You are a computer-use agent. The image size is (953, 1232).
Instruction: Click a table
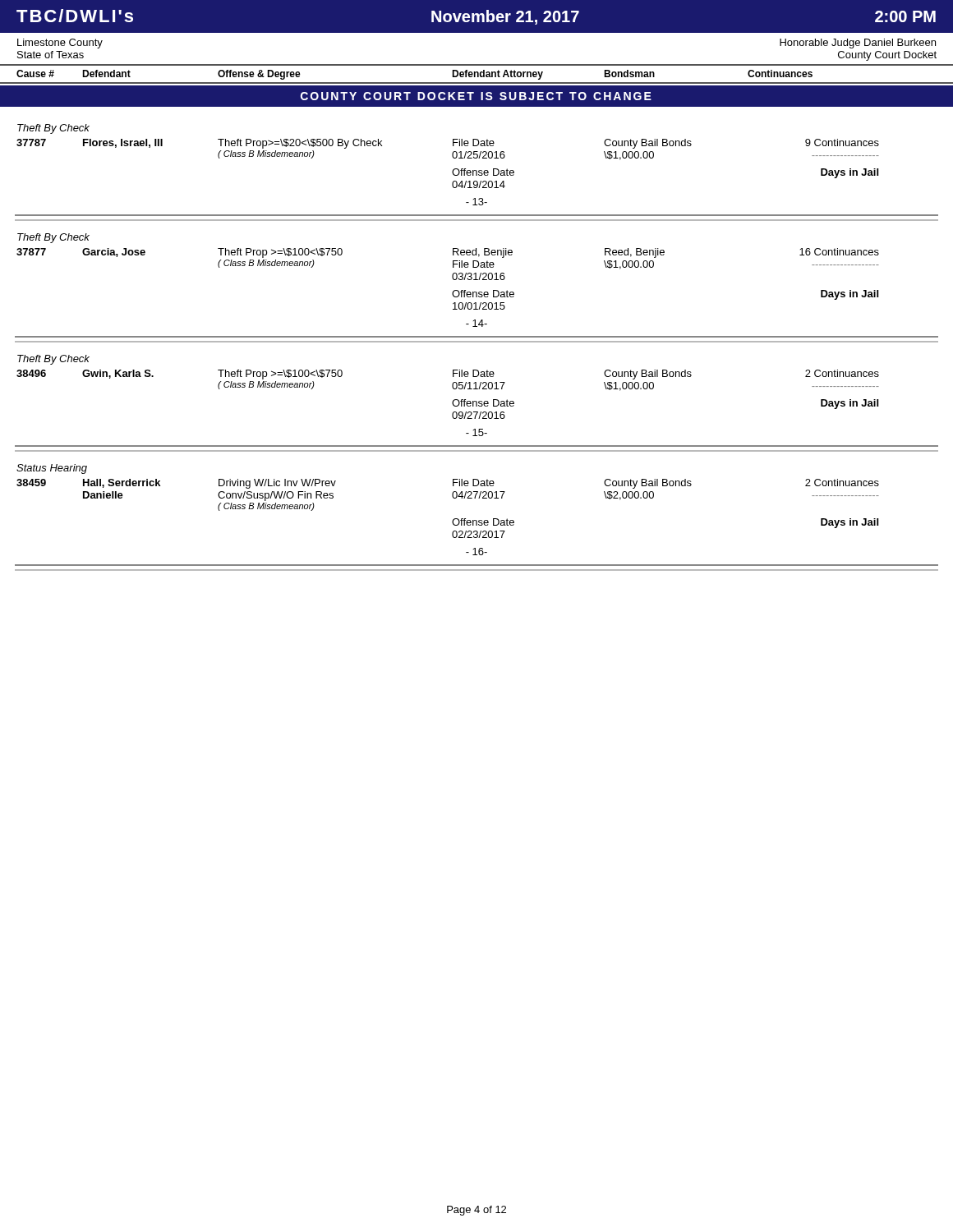click(x=476, y=74)
